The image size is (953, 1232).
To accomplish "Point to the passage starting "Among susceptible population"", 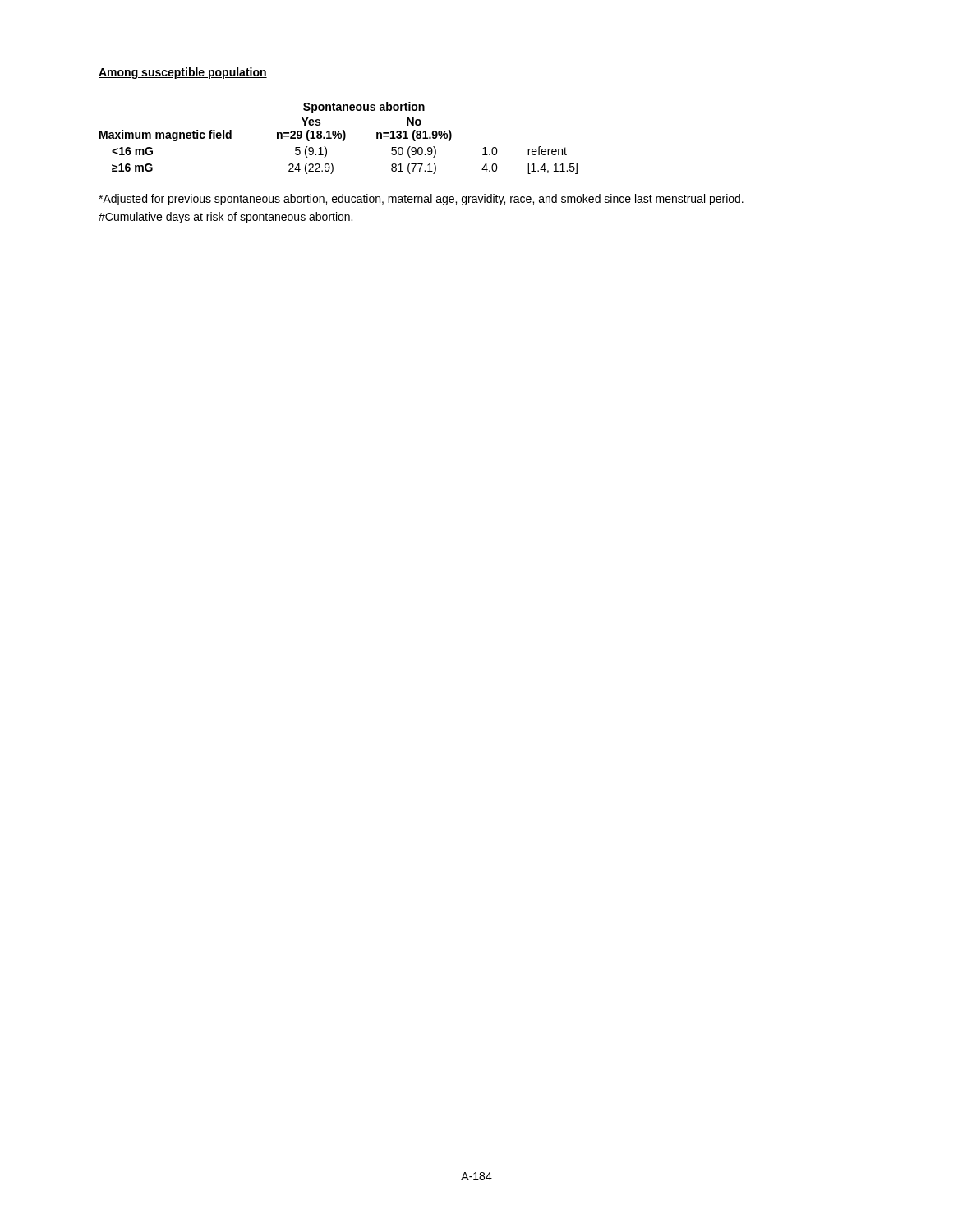I will point(183,72).
